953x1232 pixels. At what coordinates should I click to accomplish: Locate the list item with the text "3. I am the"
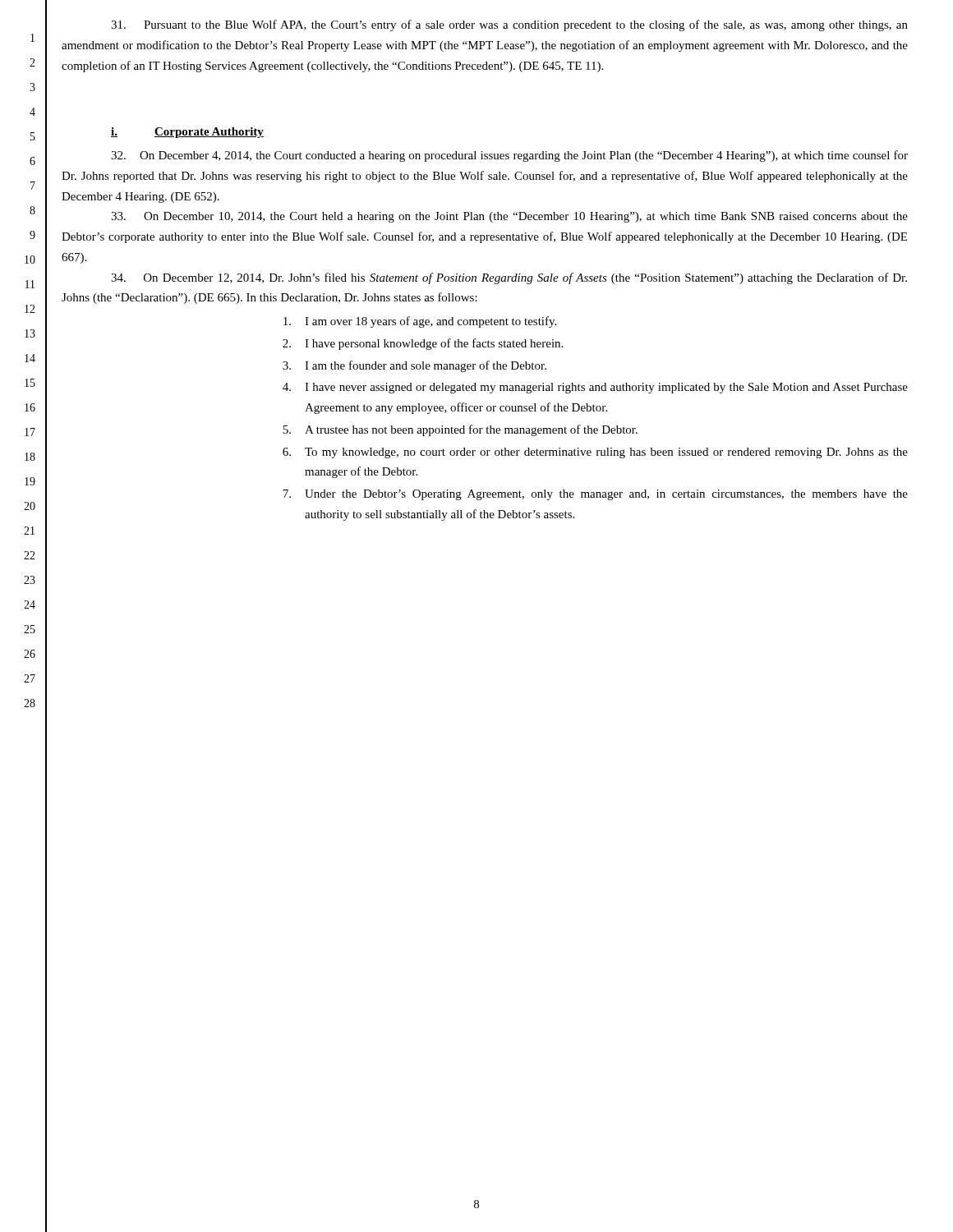(550, 365)
